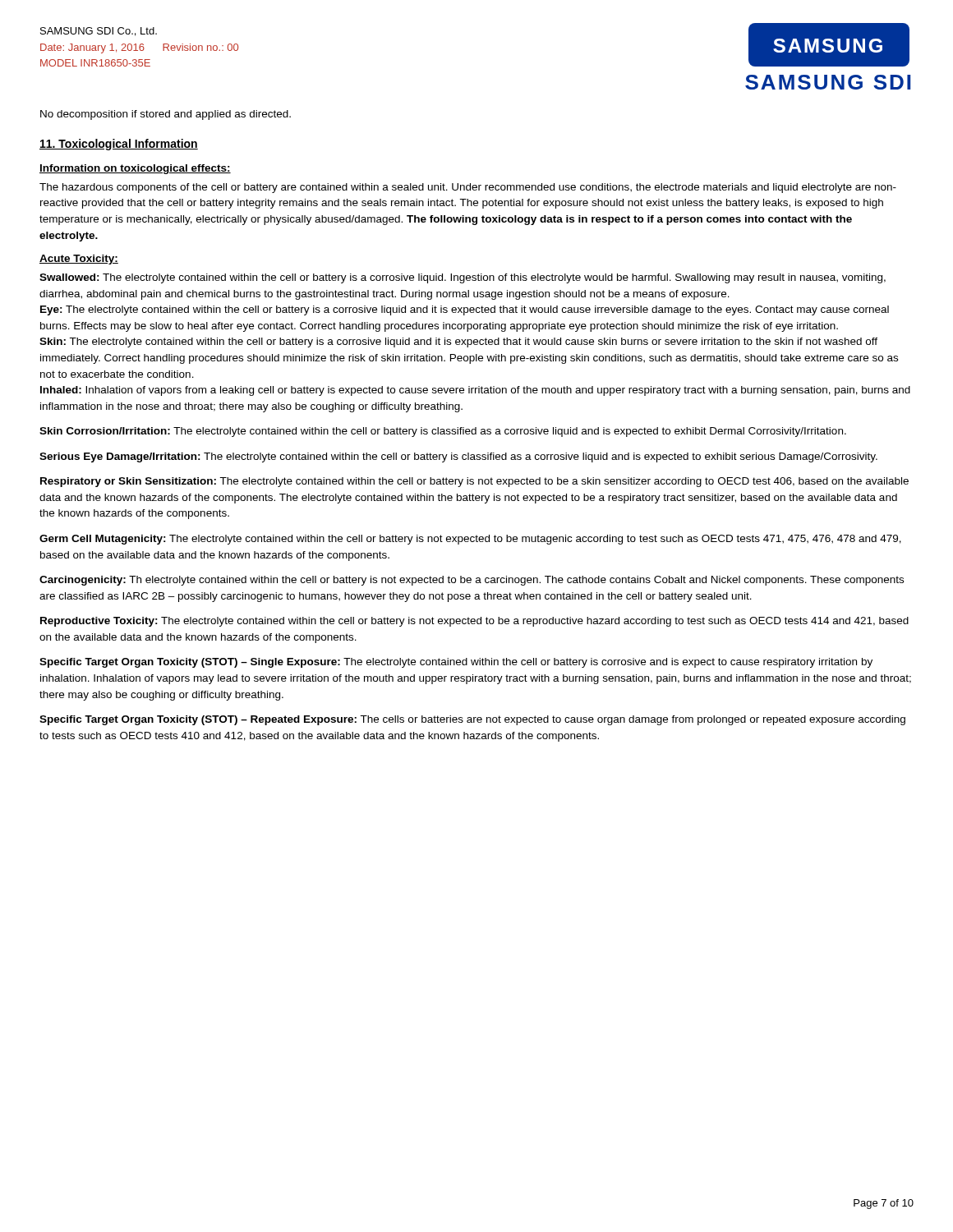Find the logo
The image size is (953, 1232).
829,59
